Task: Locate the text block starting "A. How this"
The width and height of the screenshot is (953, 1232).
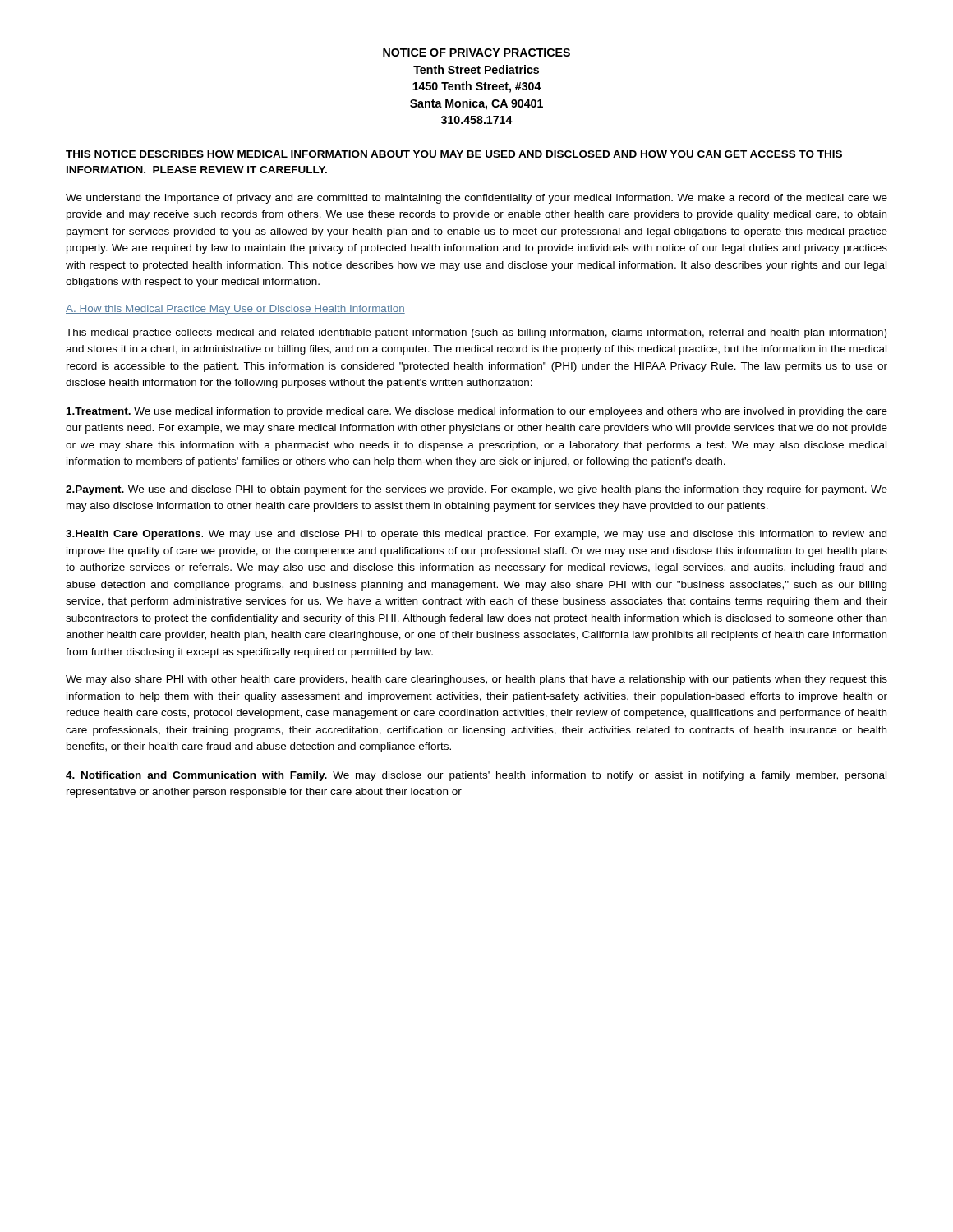Action: 235,308
